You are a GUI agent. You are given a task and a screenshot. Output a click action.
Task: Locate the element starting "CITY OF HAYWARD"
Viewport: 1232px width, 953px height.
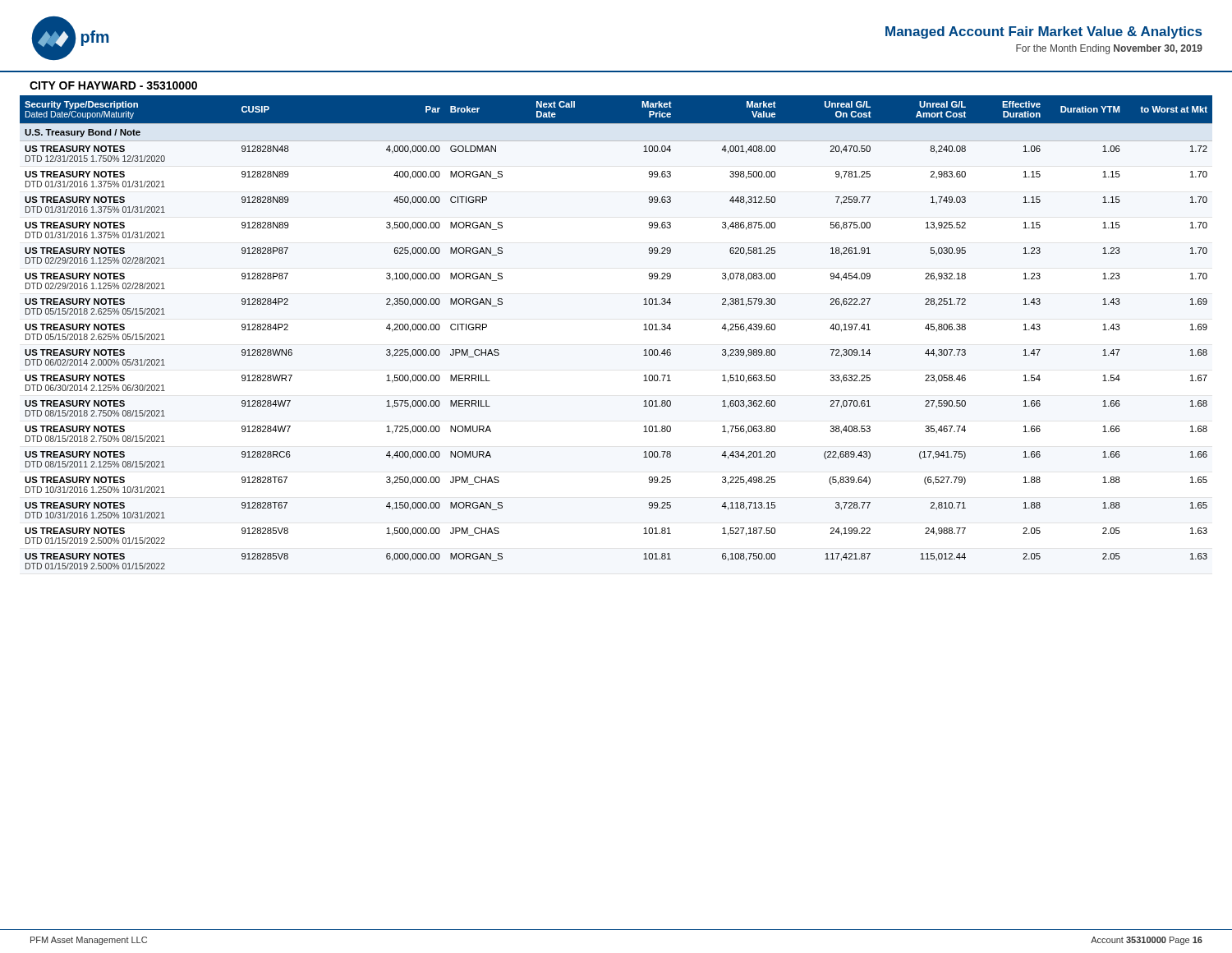click(114, 85)
